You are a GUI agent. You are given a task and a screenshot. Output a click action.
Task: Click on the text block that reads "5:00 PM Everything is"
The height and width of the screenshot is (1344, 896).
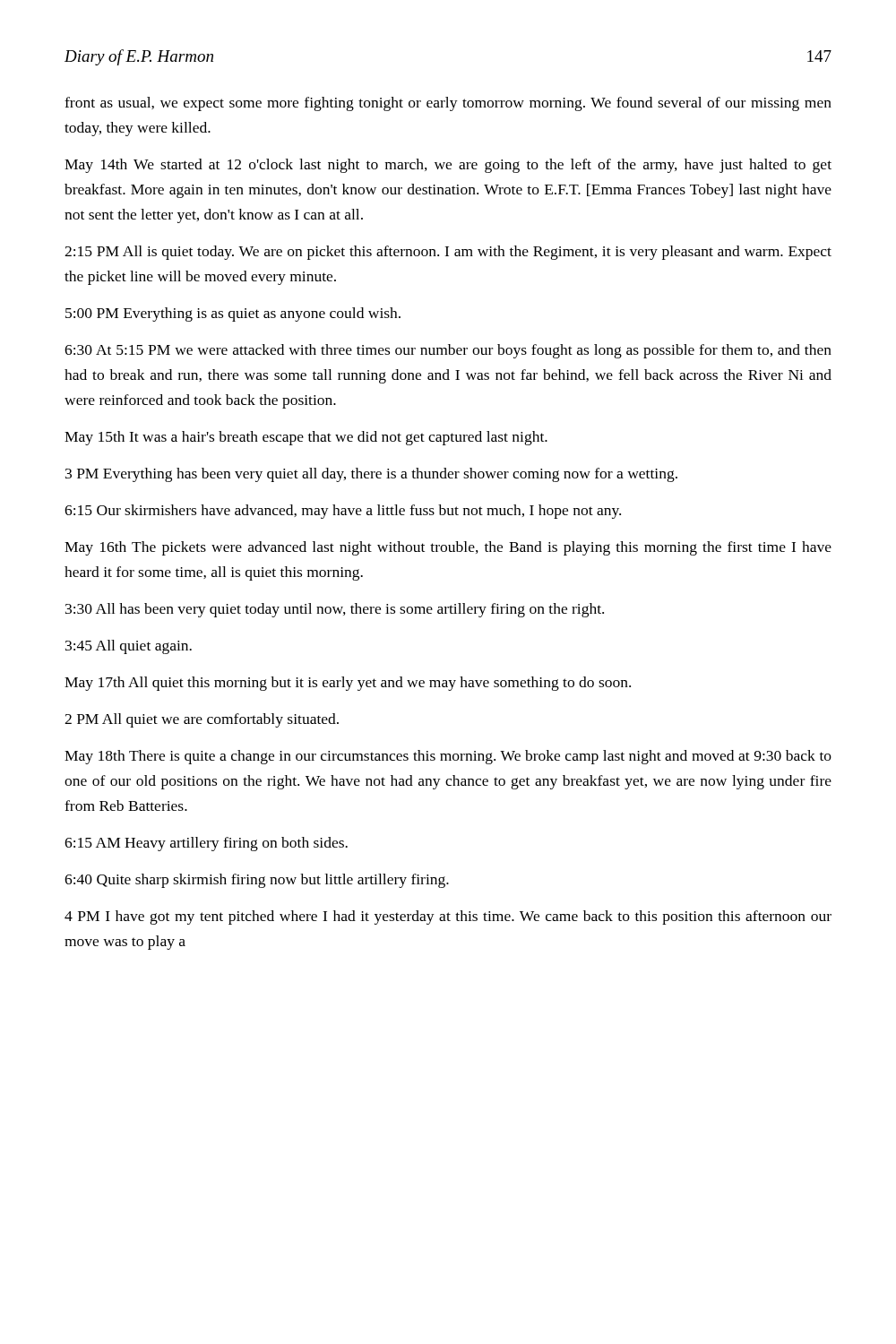click(x=233, y=313)
